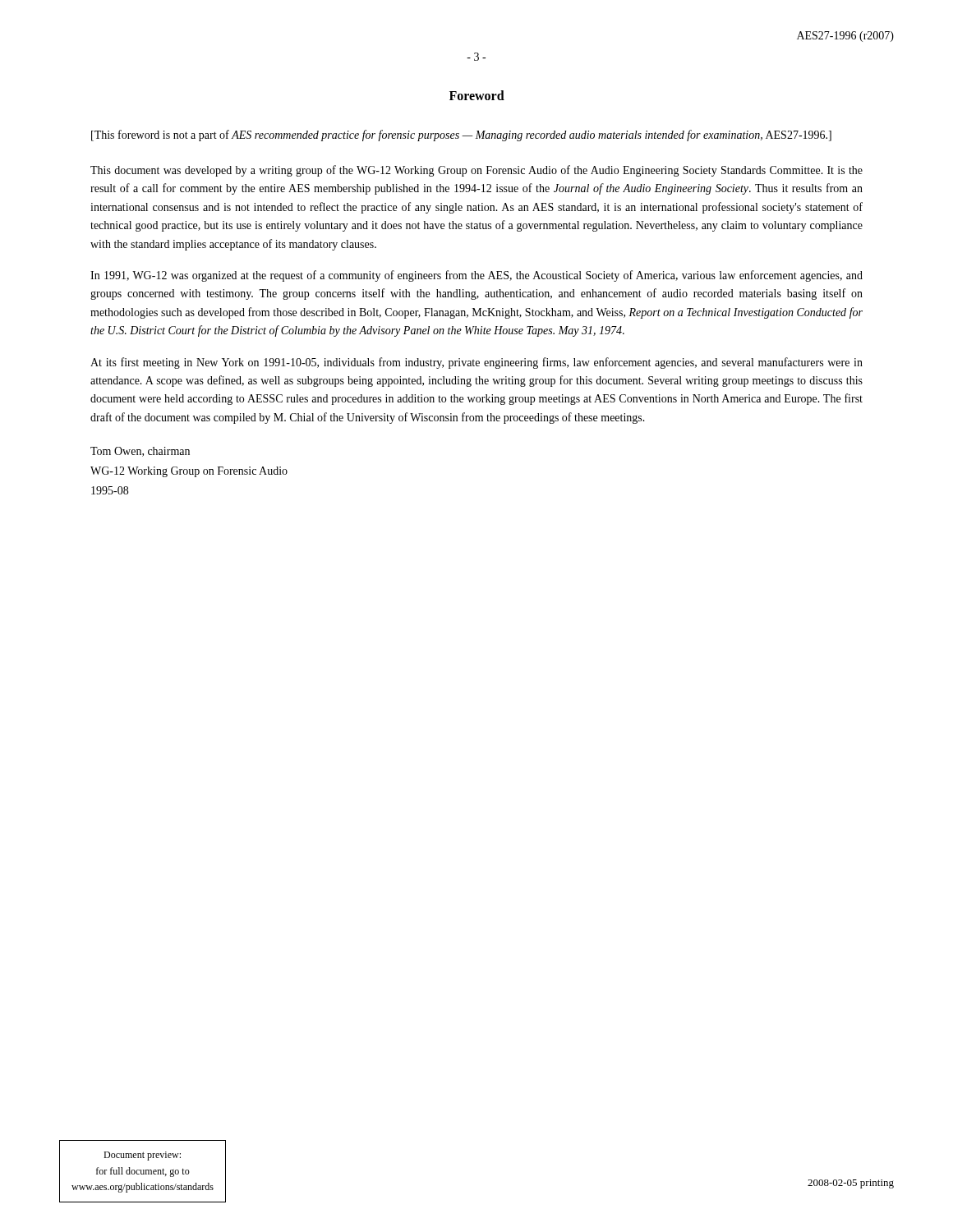Click the passage that begins "Tom Owen, chairman WG-12 Working"
This screenshot has height=1232, width=953.
[x=189, y=471]
